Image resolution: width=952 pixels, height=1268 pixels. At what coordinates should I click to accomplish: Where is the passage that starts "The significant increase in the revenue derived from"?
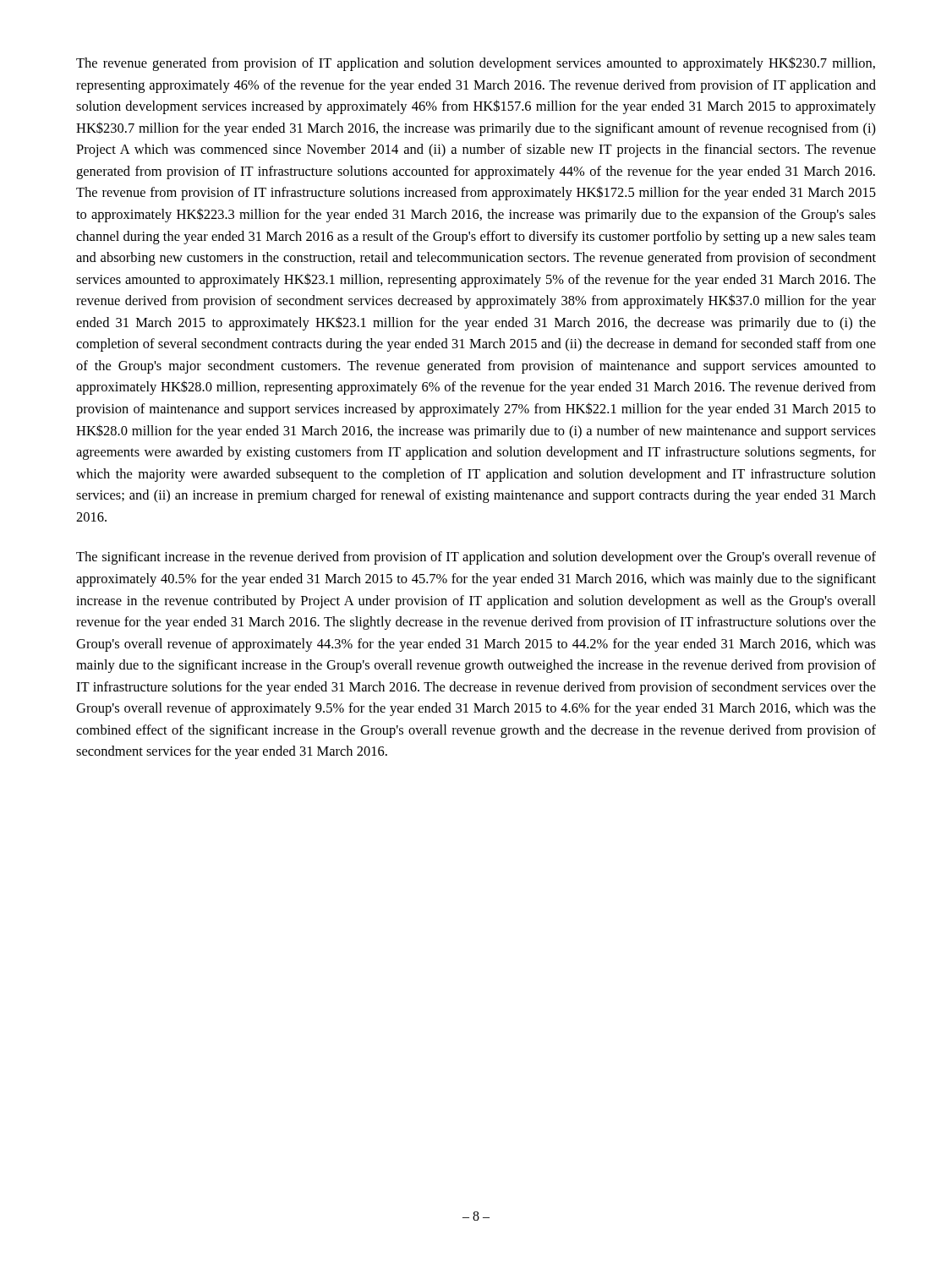pos(476,654)
